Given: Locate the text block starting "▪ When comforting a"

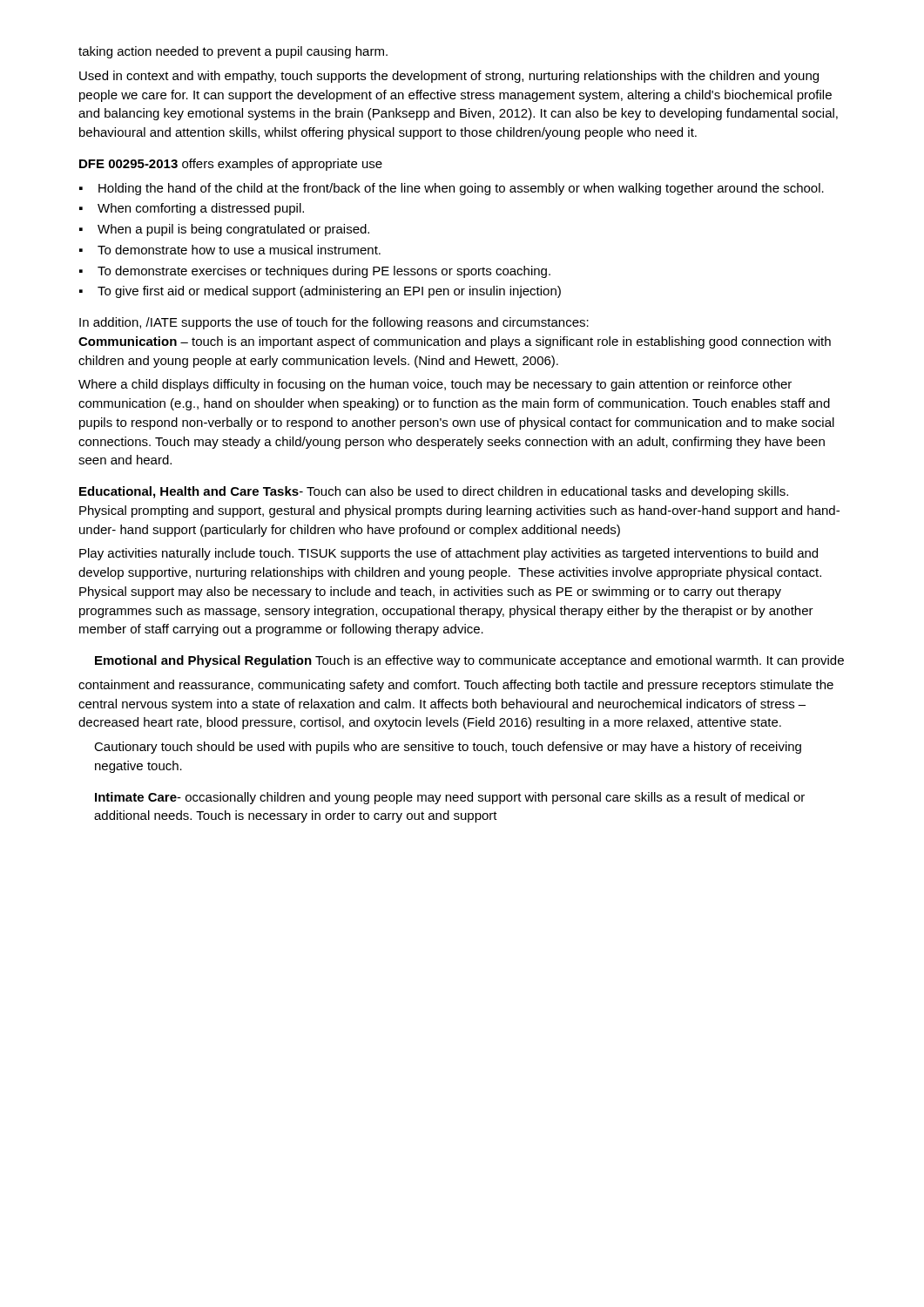Looking at the screenshot, I should click(192, 208).
